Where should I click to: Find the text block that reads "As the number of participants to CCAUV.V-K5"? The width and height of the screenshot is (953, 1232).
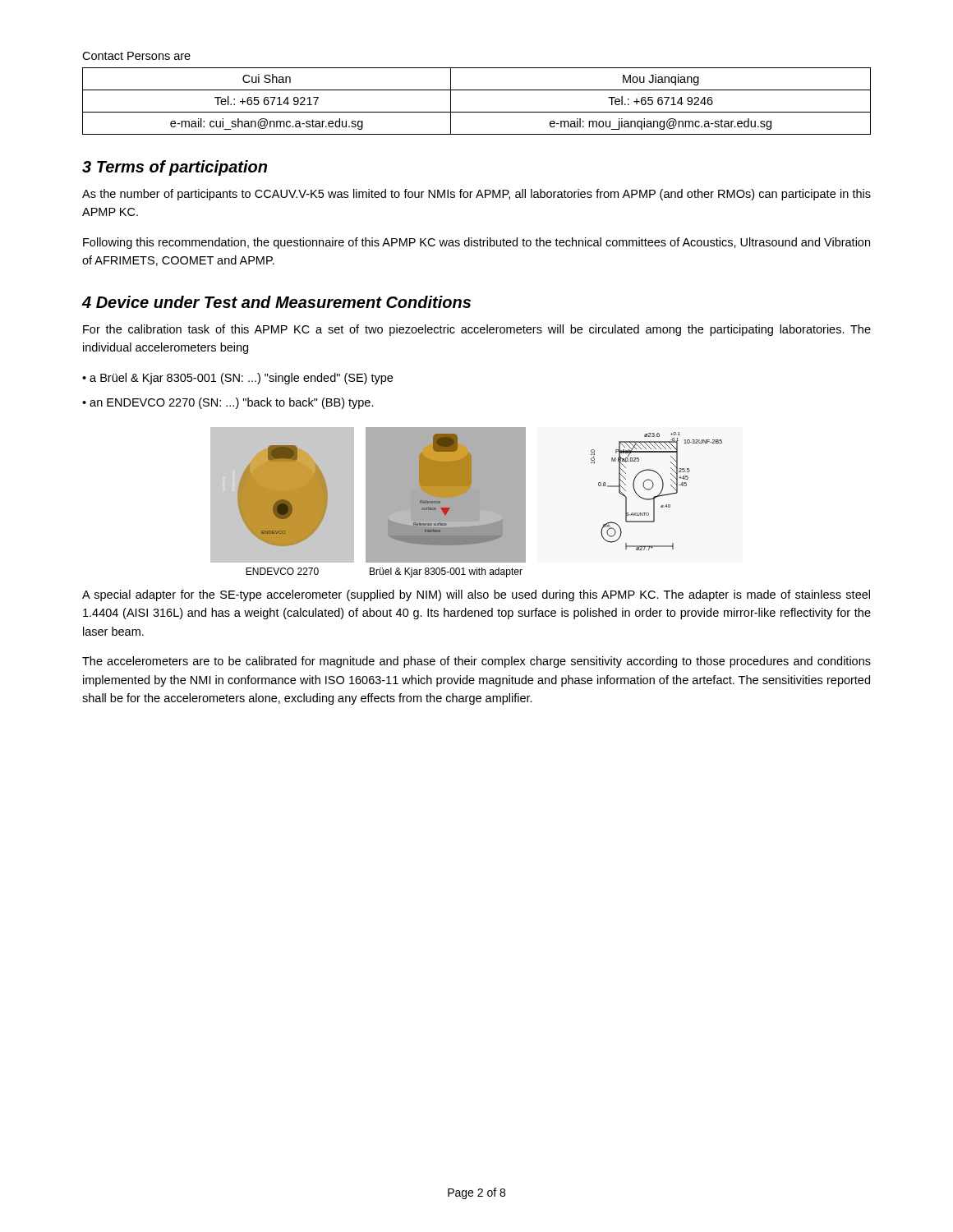(x=476, y=203)
